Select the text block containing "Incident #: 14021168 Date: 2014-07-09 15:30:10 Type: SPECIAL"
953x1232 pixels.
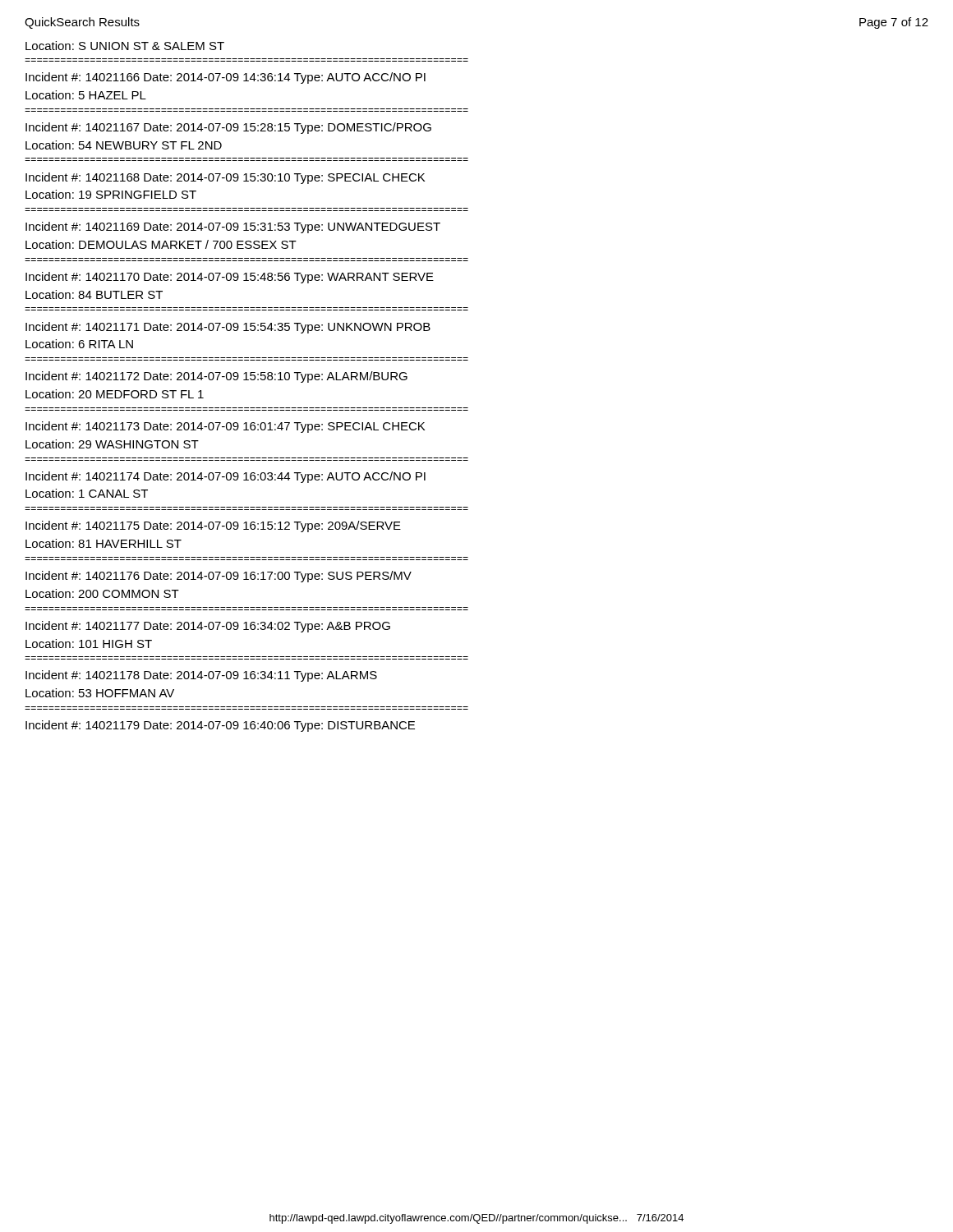click(225, 178)
